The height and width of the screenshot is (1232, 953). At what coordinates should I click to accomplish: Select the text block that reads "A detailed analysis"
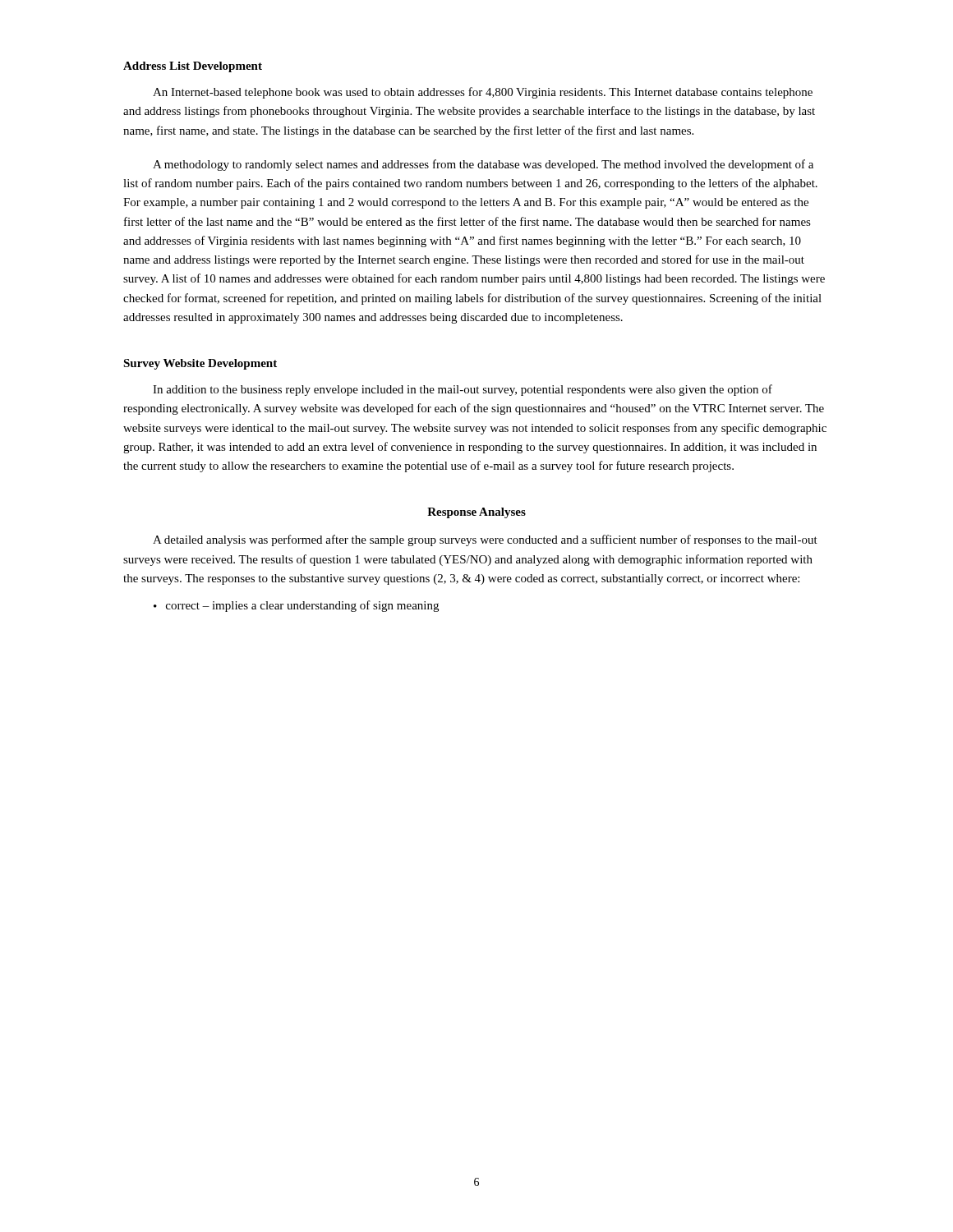(x=476, y=559)
